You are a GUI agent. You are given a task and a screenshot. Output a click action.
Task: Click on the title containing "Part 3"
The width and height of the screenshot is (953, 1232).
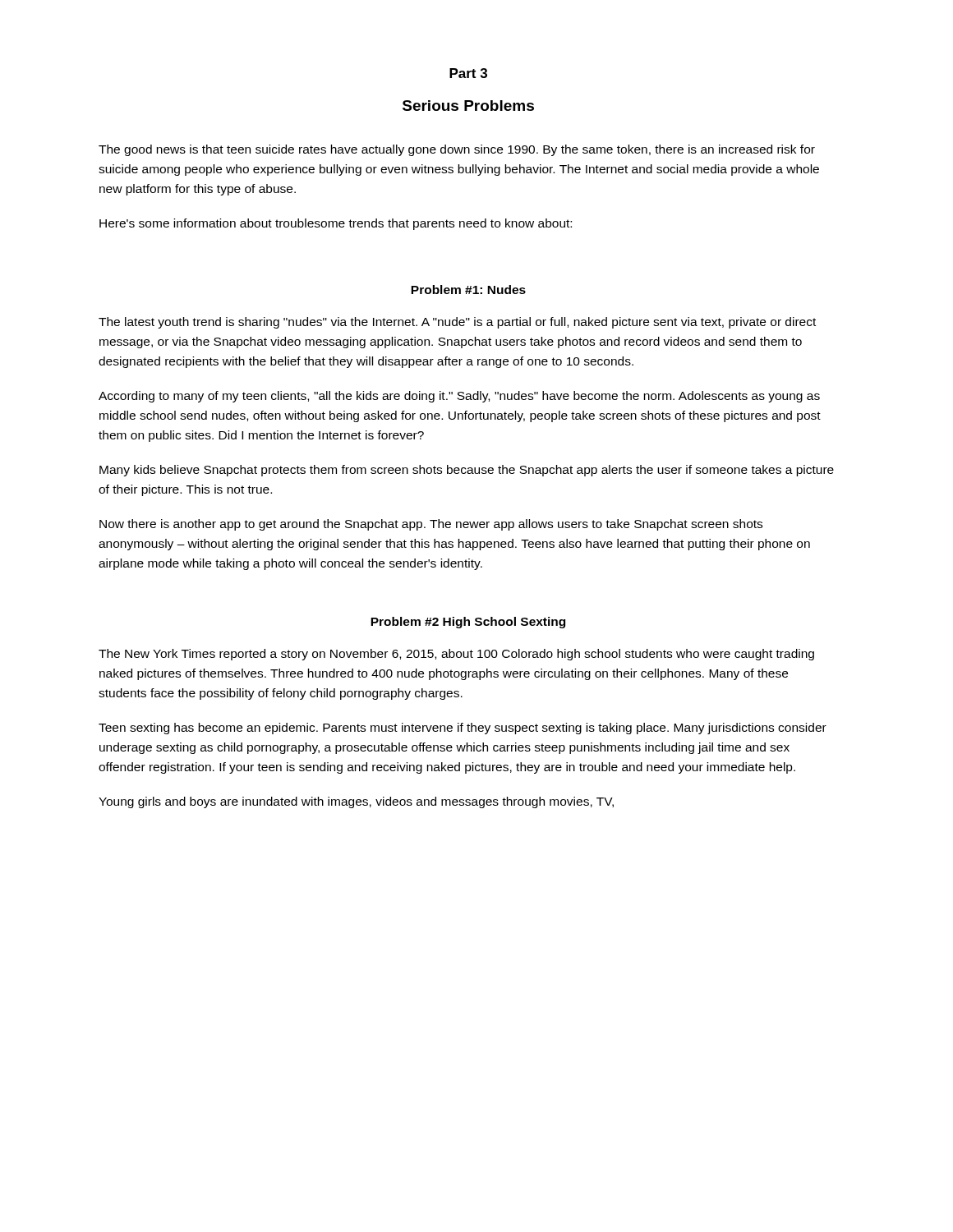pyautogui.click(x=468, y=73)
